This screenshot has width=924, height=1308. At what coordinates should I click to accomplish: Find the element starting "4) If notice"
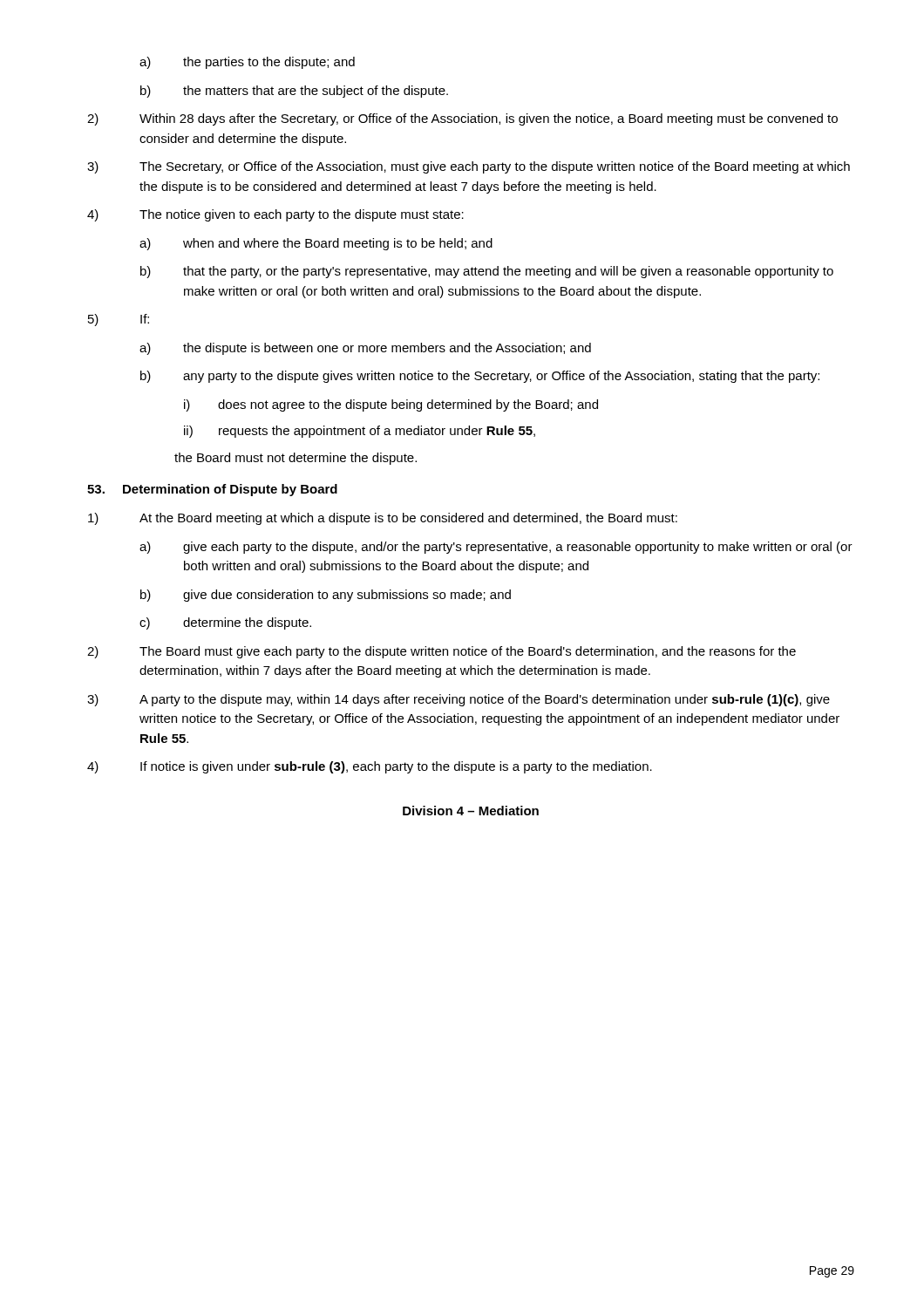coord(370,767)
